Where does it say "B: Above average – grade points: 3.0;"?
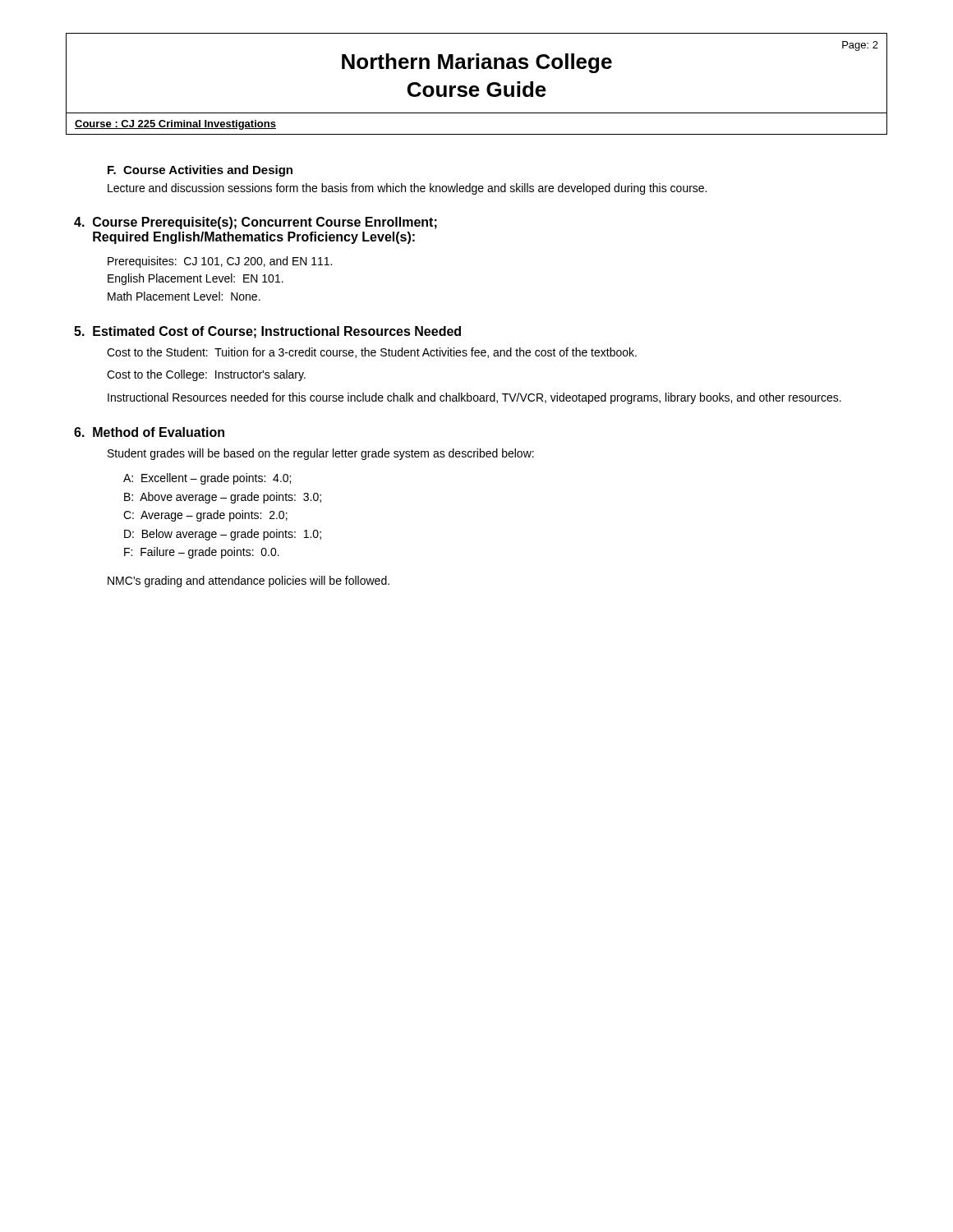Viewport: 953px width, 1232px height. [x=223, y=497]
